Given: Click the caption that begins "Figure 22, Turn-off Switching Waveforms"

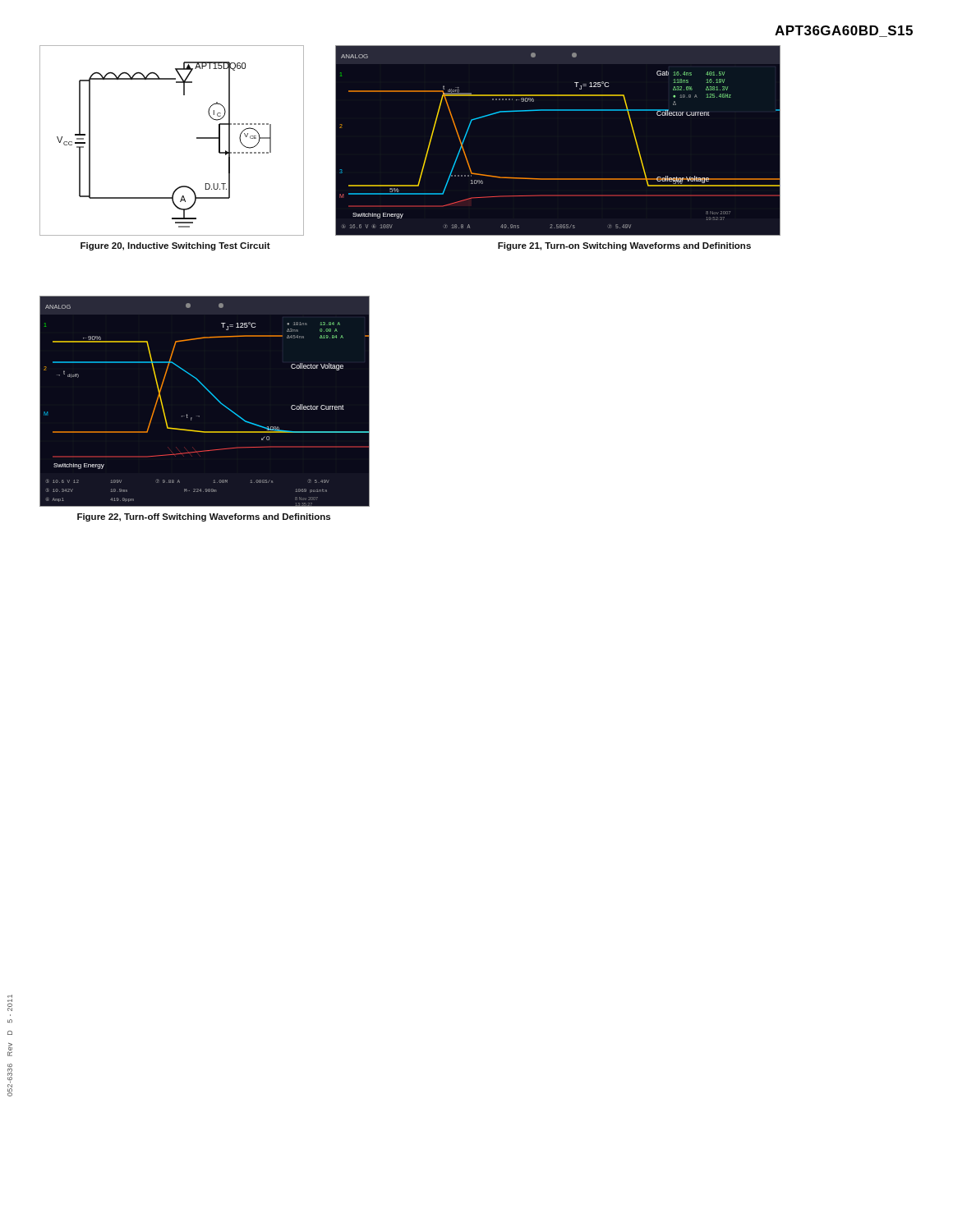Looking at the screenshot, I should coord(204,517).
